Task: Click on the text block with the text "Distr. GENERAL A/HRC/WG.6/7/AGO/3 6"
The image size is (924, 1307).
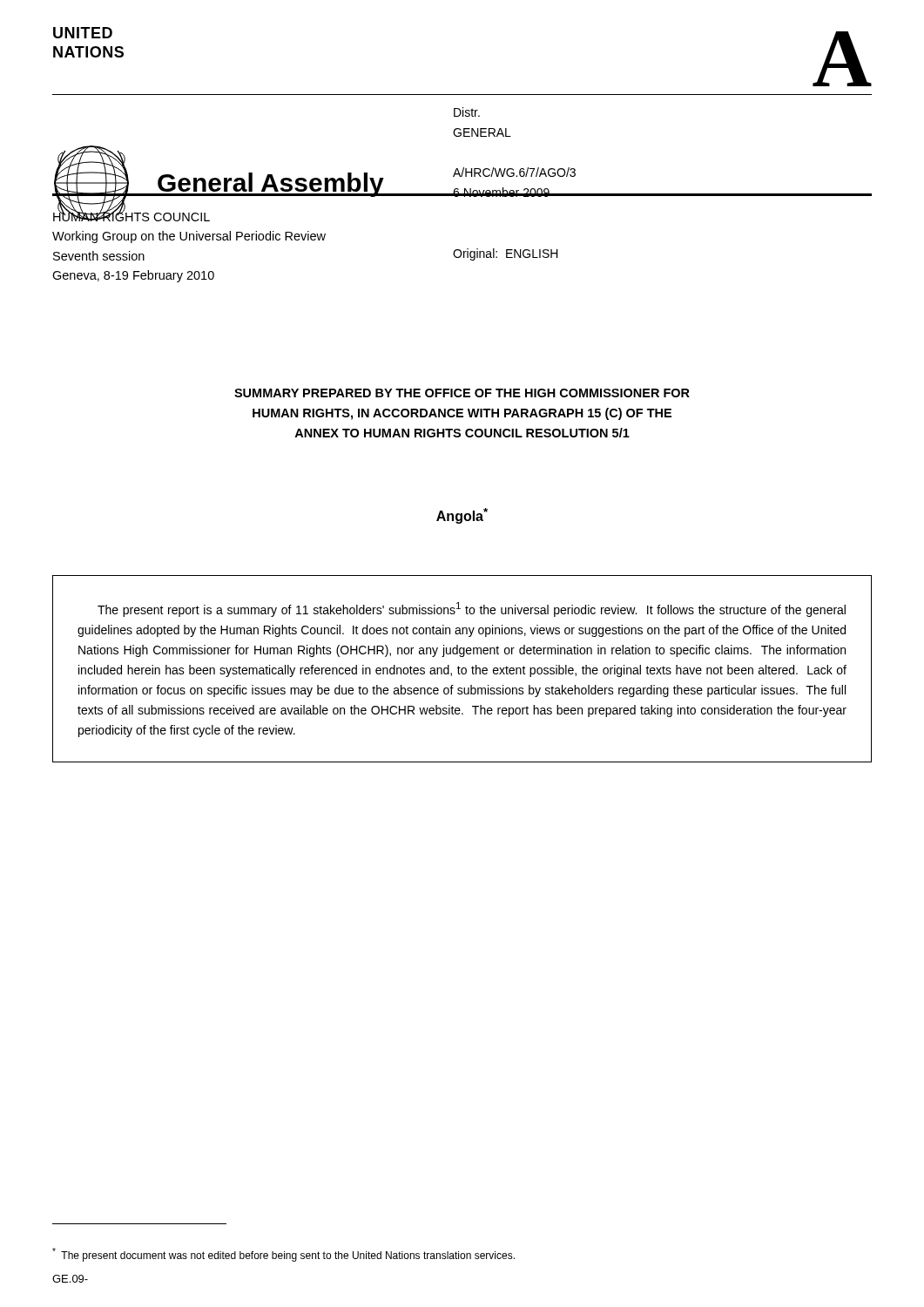Action: 515,183
